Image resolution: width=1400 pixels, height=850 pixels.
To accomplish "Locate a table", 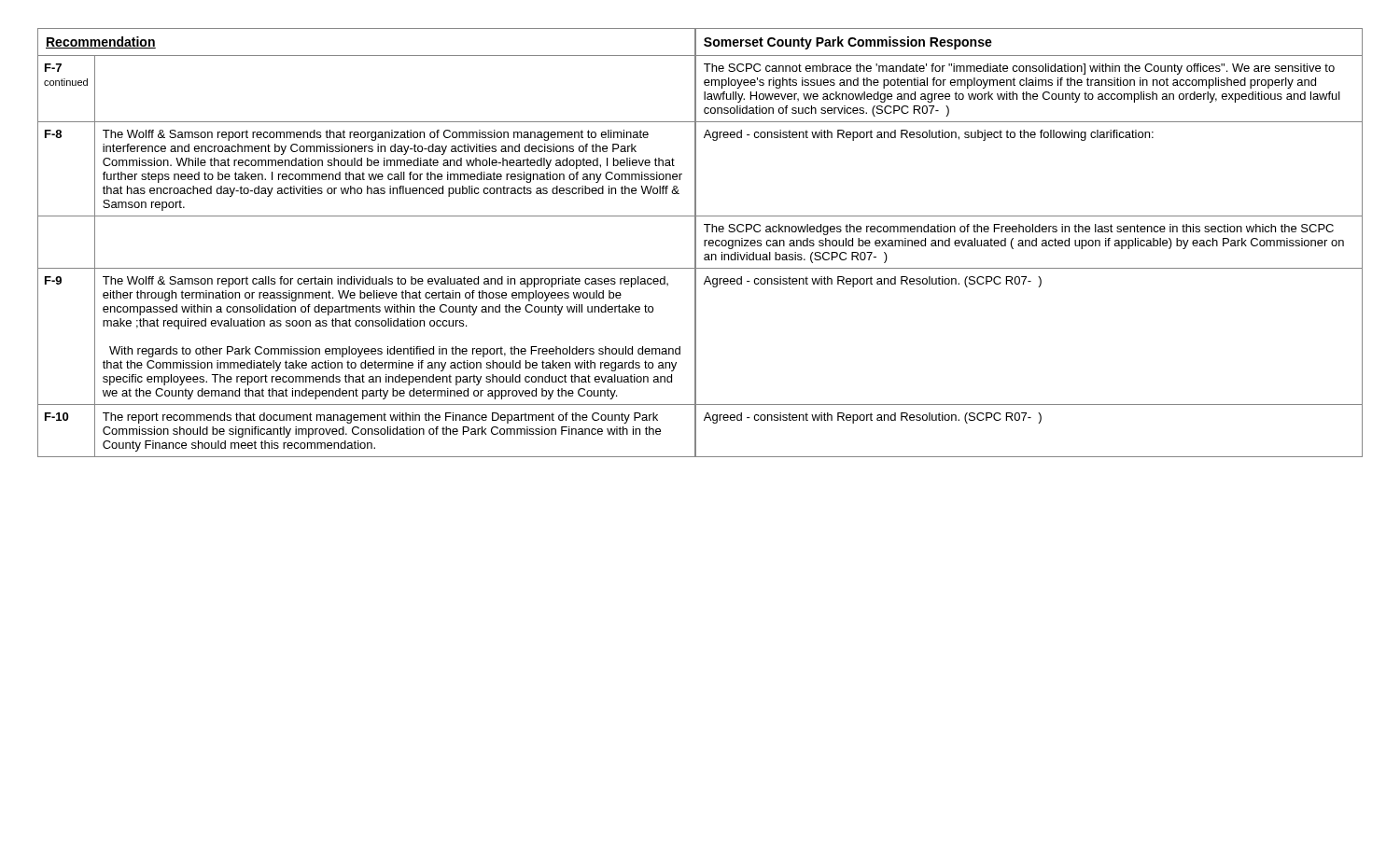I will click(x=700, y=243).
